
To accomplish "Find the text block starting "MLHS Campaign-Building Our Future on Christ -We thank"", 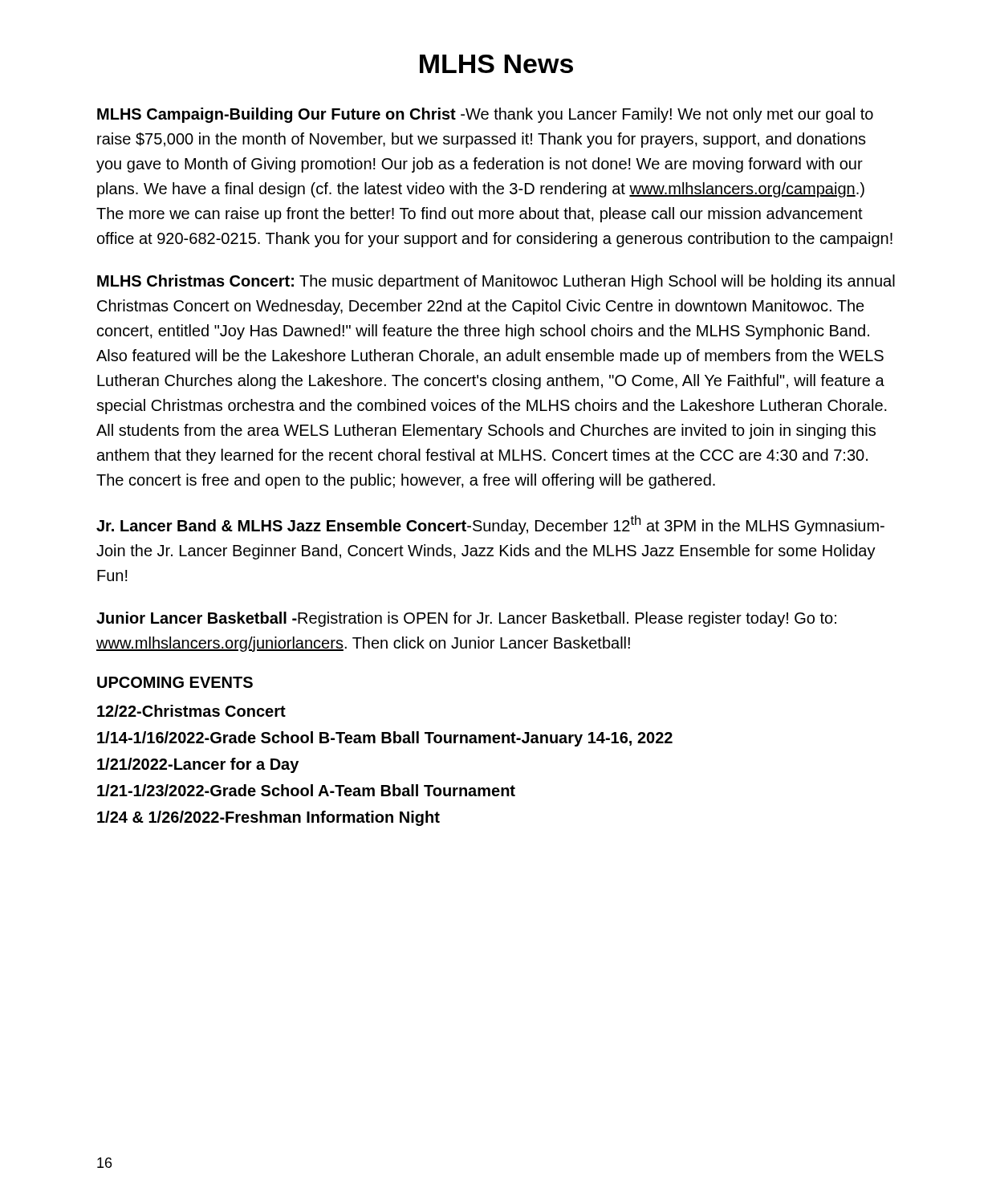I will point(495,176).
